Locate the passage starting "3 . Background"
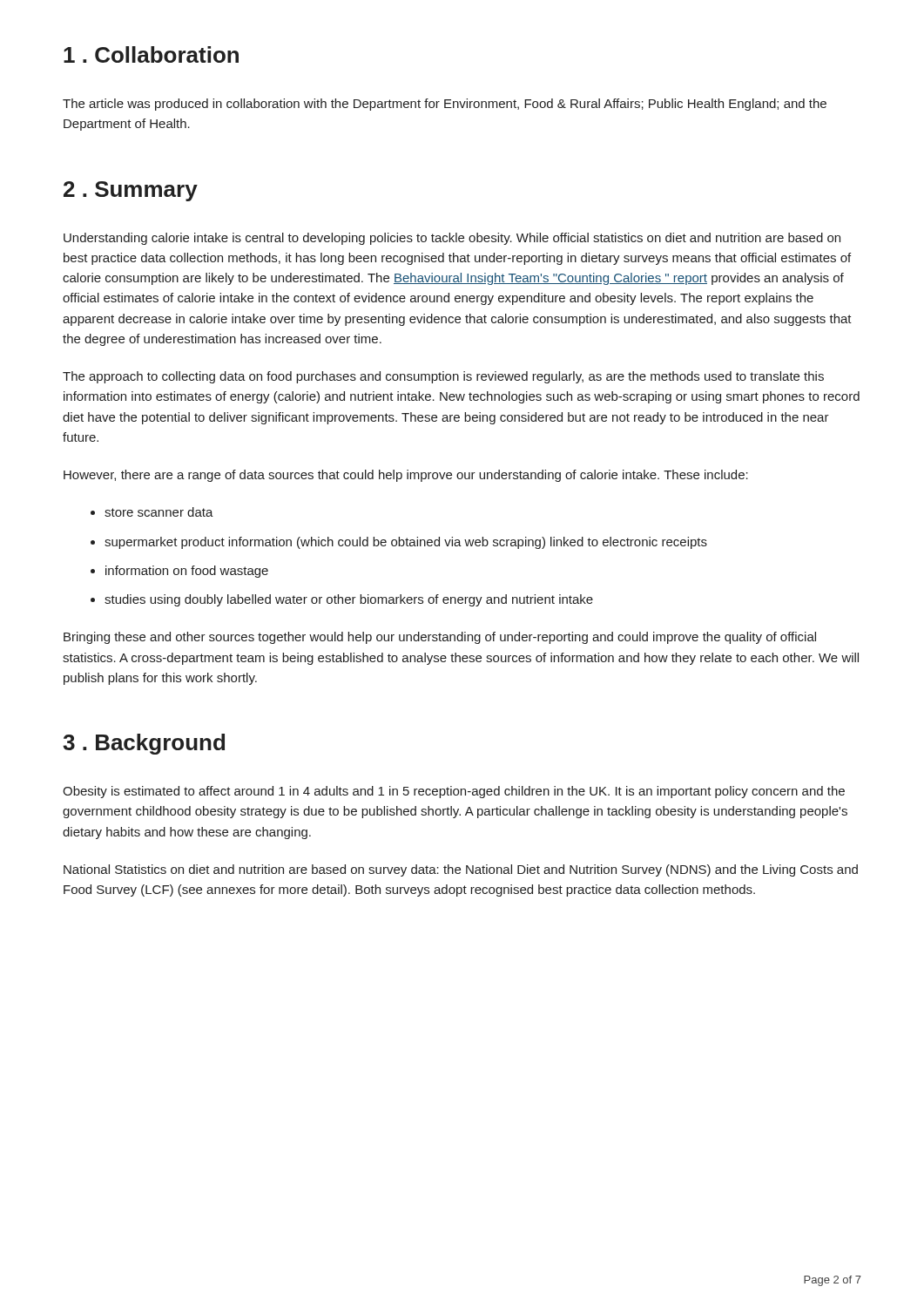The width and height of the screenshot is (924, 1307). (x=144, y=744)
